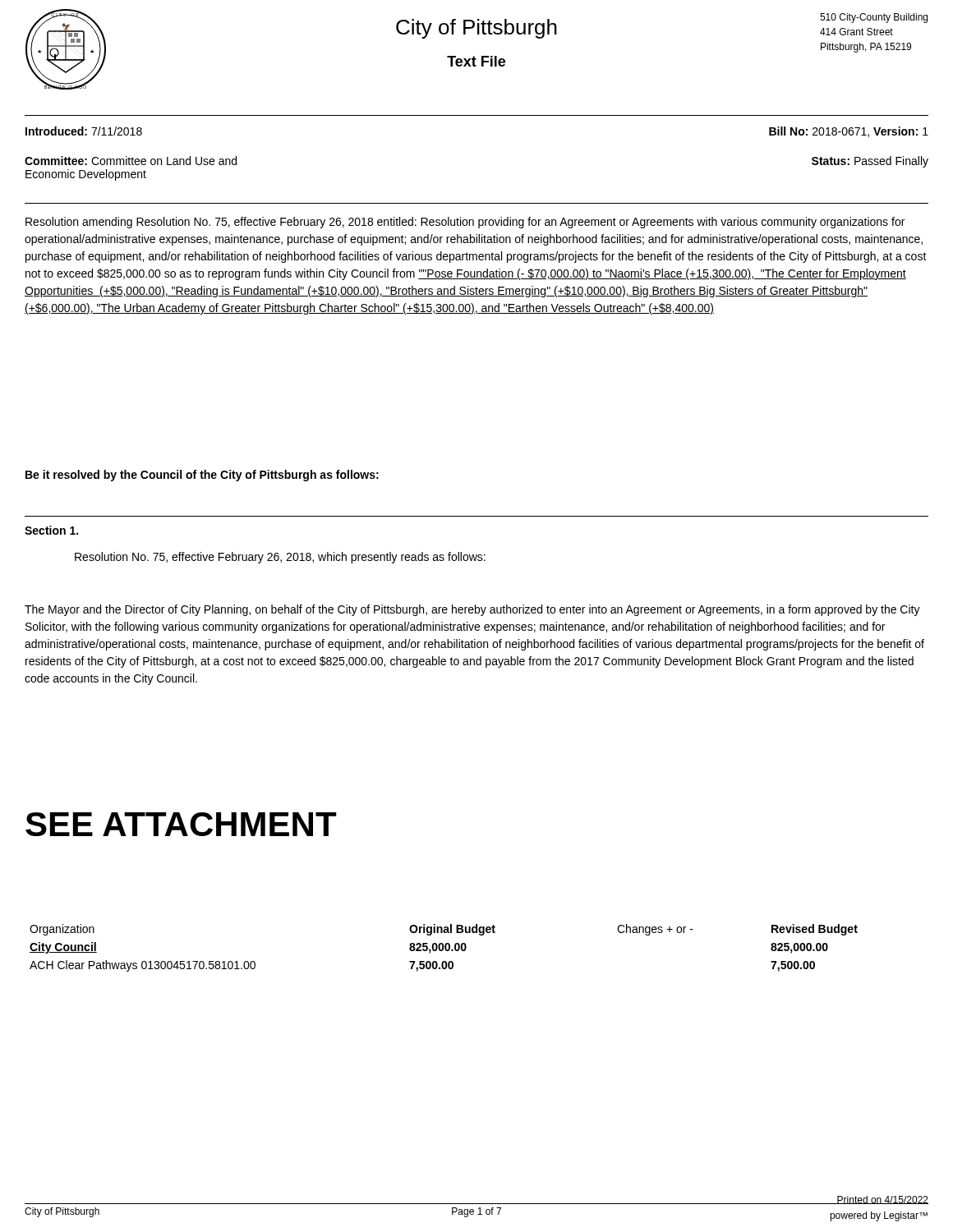The height and width of the screenshot is (1232, 953).
Task: Locate the text "Text File"
Action: tap(476, 62)
